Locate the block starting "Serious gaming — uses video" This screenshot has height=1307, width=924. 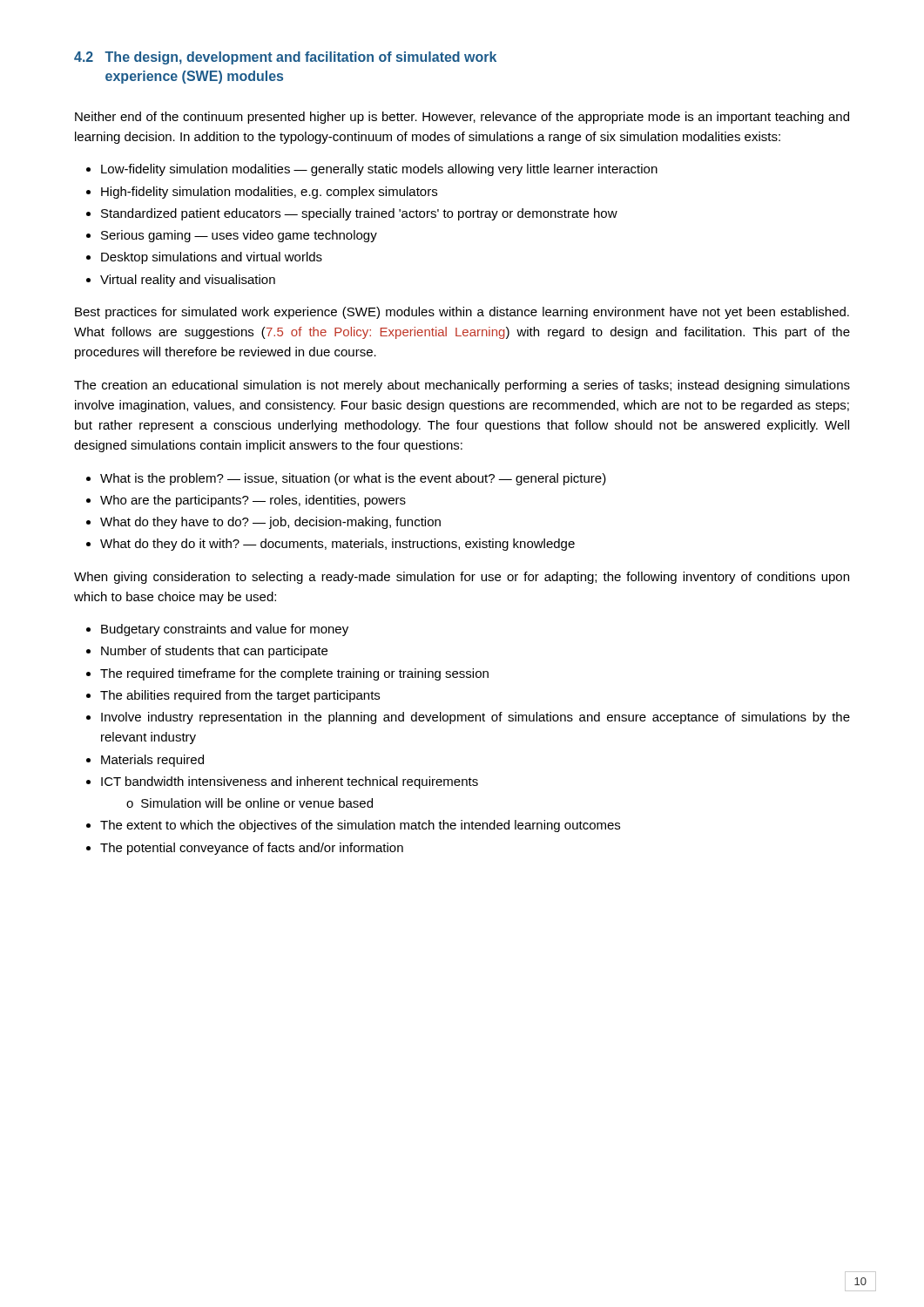(238, 235)
